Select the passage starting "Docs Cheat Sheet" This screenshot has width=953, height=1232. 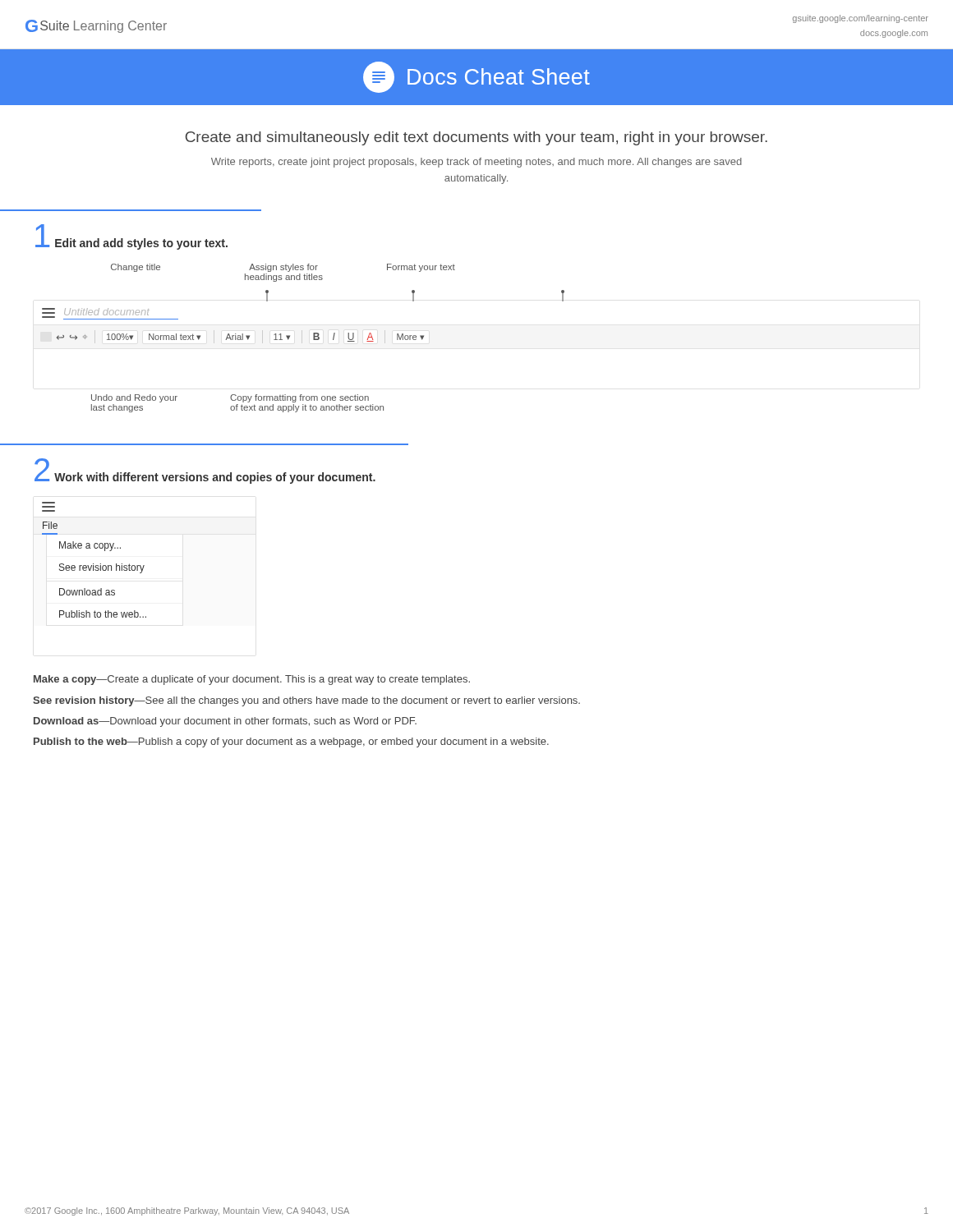498,77
